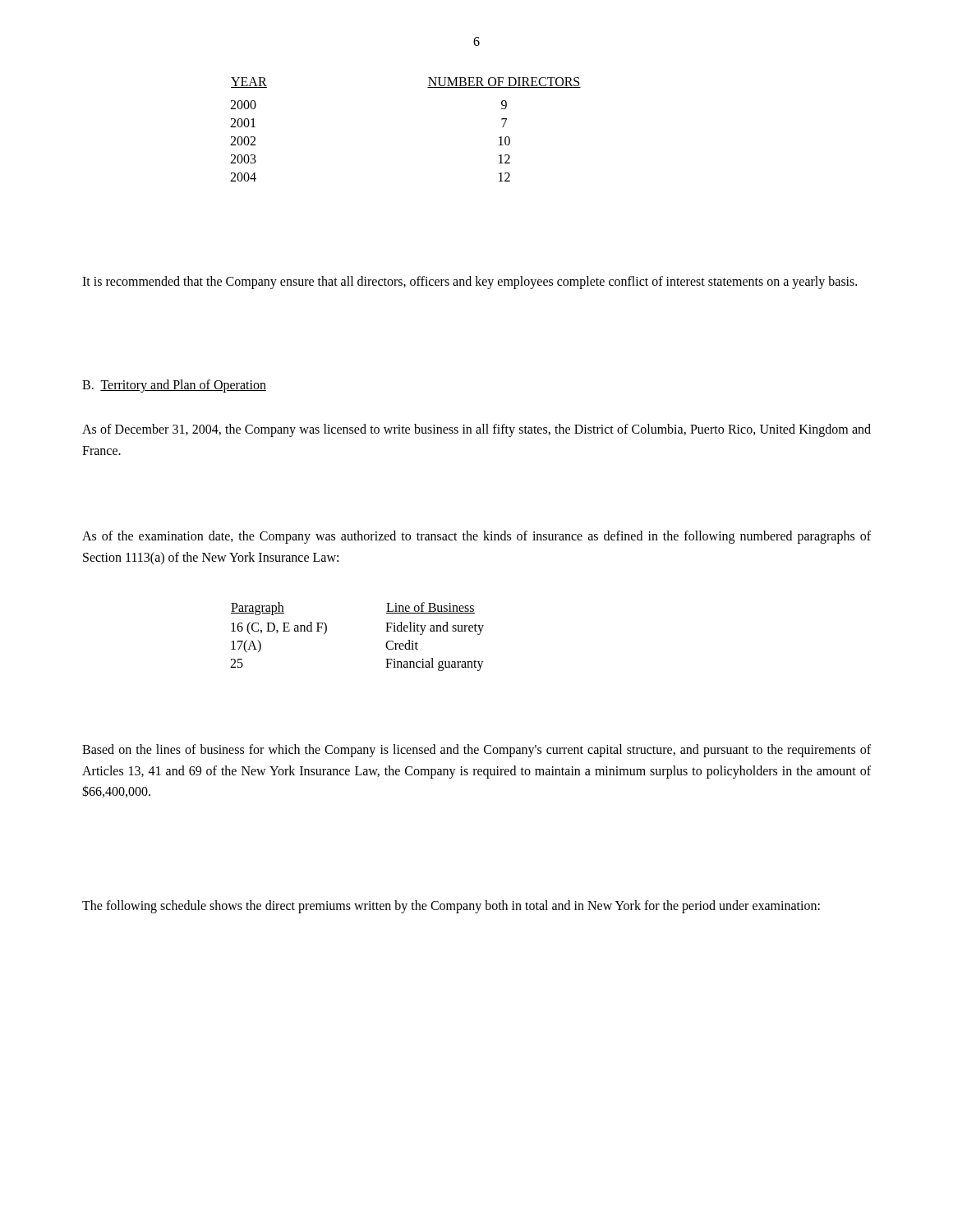This screenshot has width=953, height=1232.
Task: Point to the block beginning "As of the examination date, the"
Action: pyautogui.click(x=476, y=546)
